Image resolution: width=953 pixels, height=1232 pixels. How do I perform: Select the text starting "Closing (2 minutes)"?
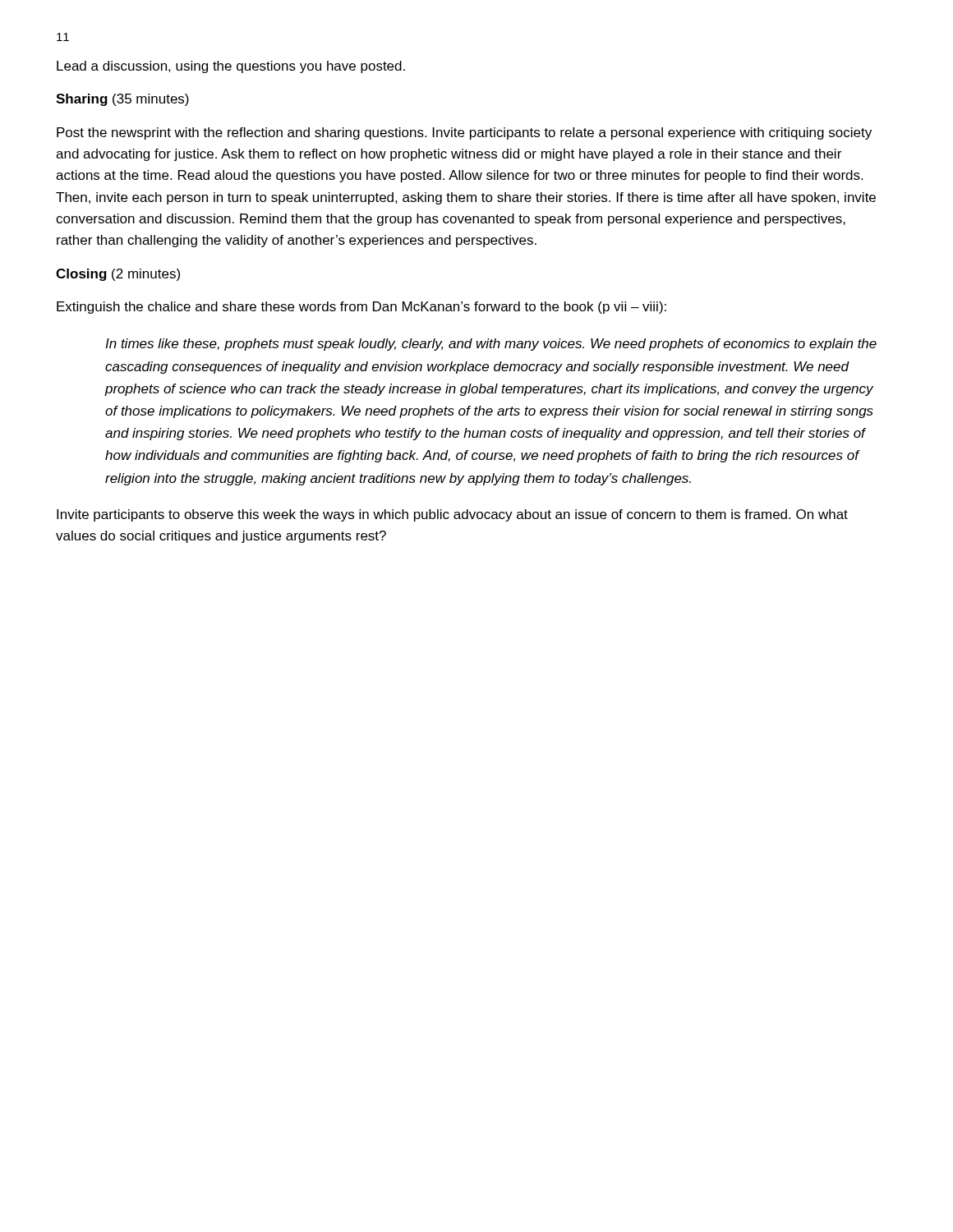pyautogui.click(x=118, y=275)
